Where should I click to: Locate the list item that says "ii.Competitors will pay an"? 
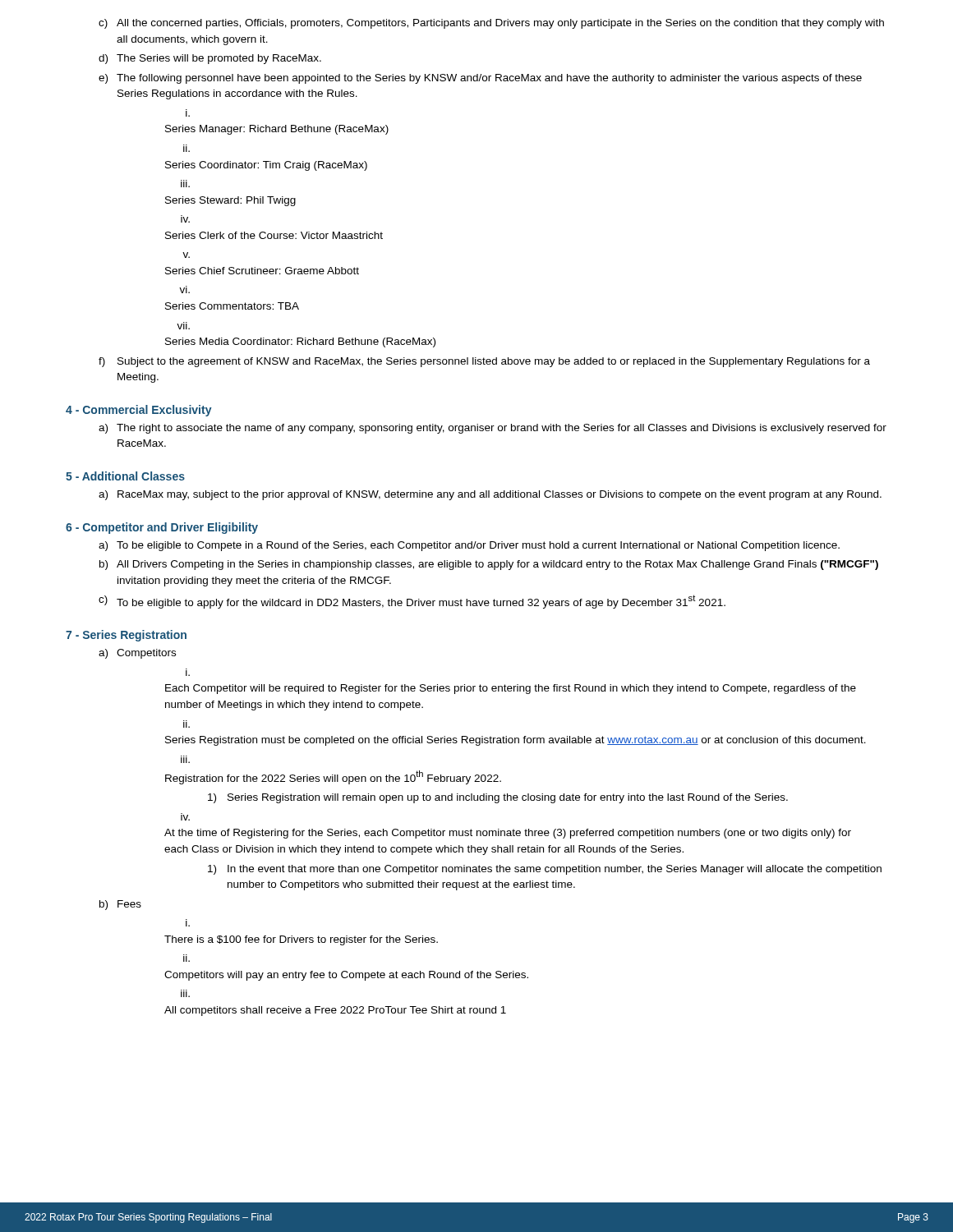coord(518,967)
